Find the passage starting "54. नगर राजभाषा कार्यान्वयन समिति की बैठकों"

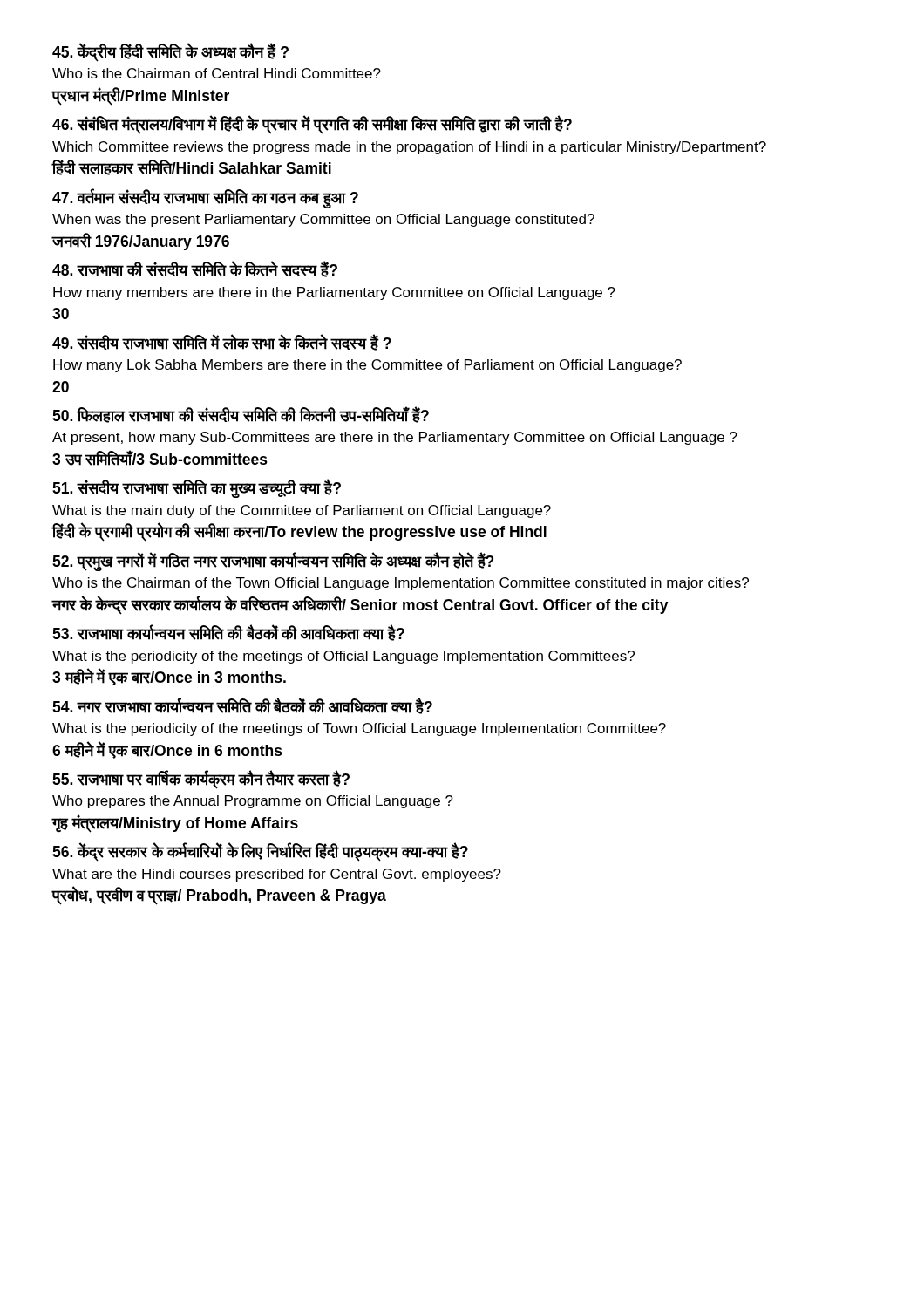[x=462, y=729]
